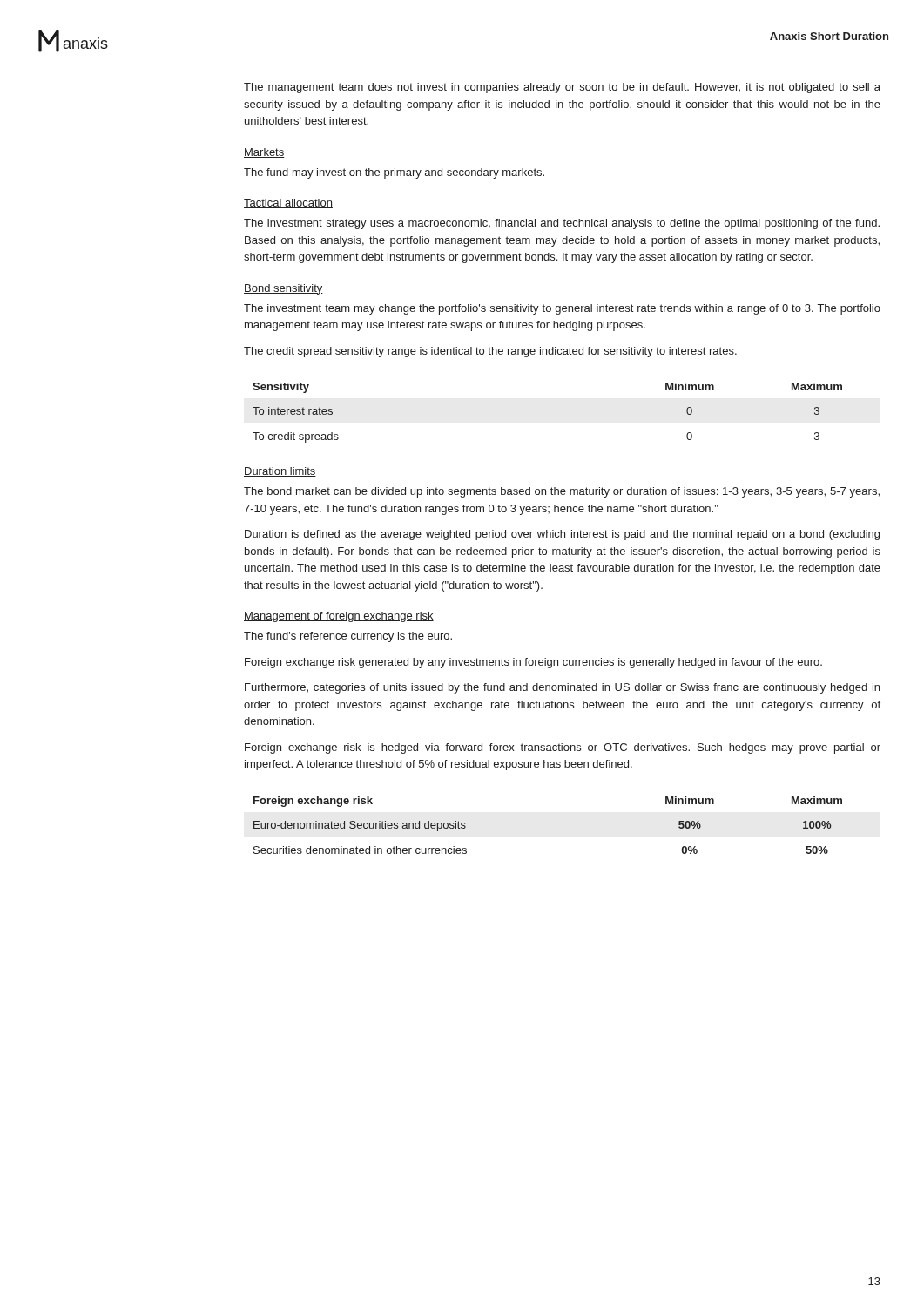The image size is (924, 1307).
Task: Select the section header with the text "Tactical allocation"
Action: point(288,203)
